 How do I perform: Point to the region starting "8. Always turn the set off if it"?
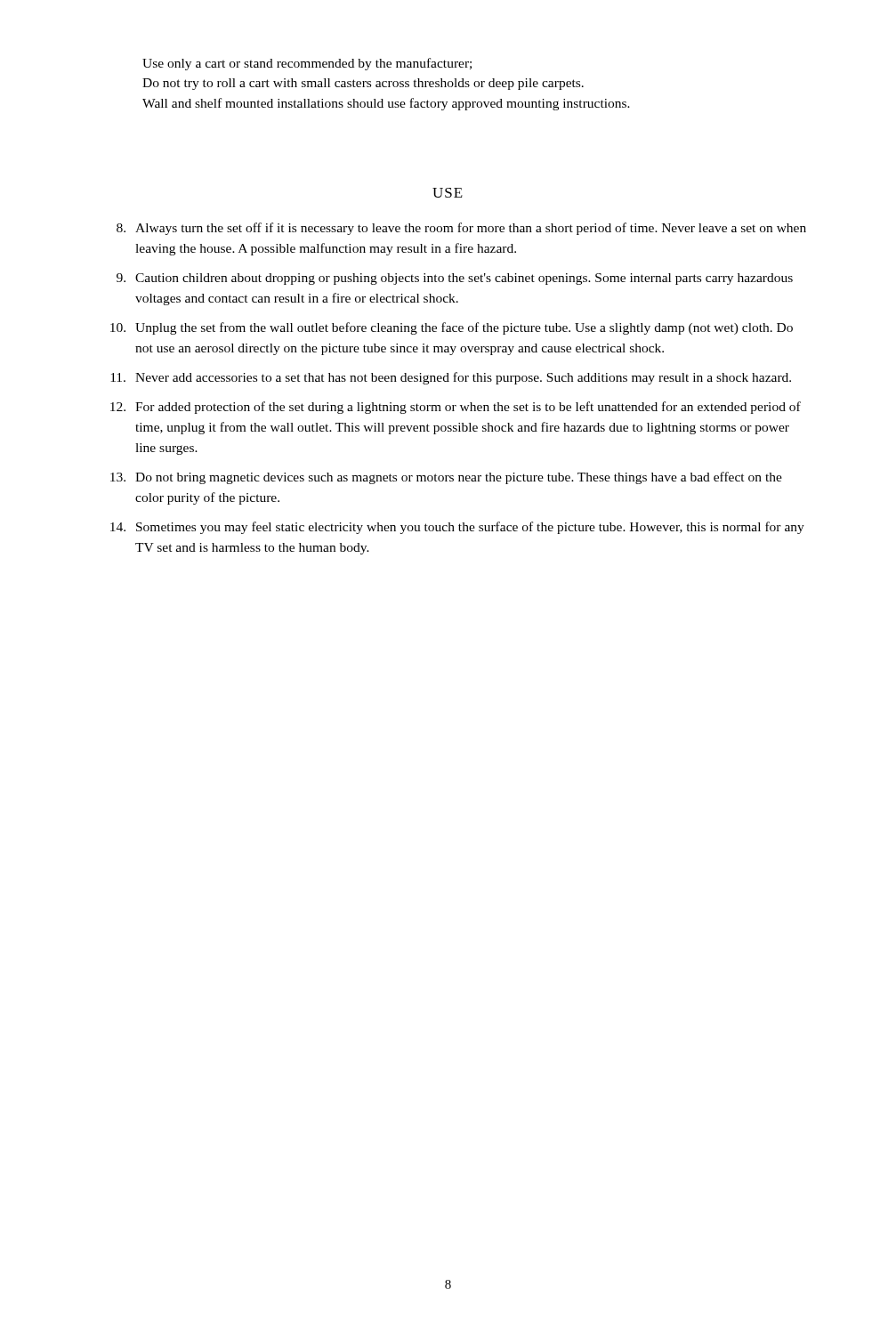448,239
